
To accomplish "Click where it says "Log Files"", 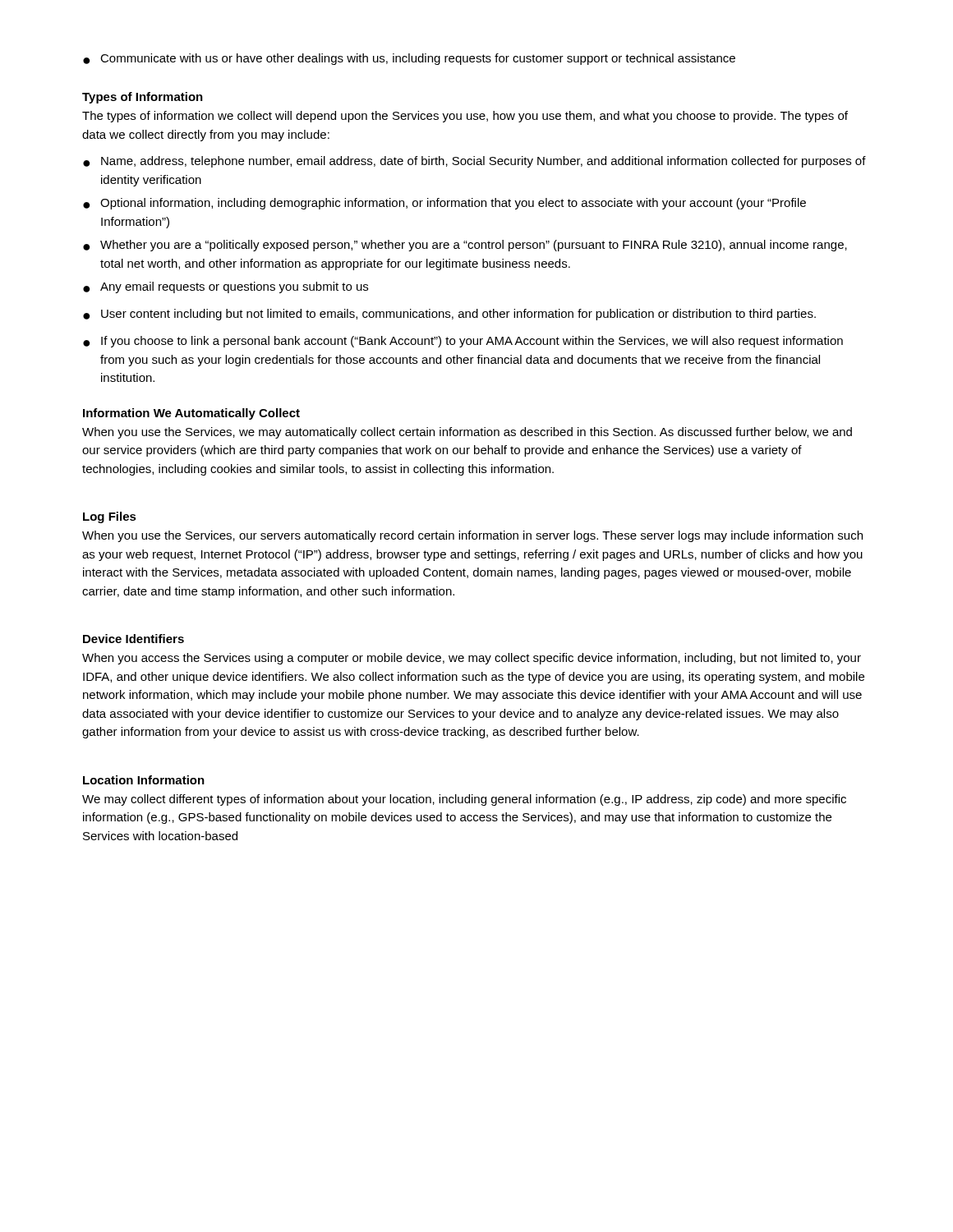I will click(x=109, y=516).
